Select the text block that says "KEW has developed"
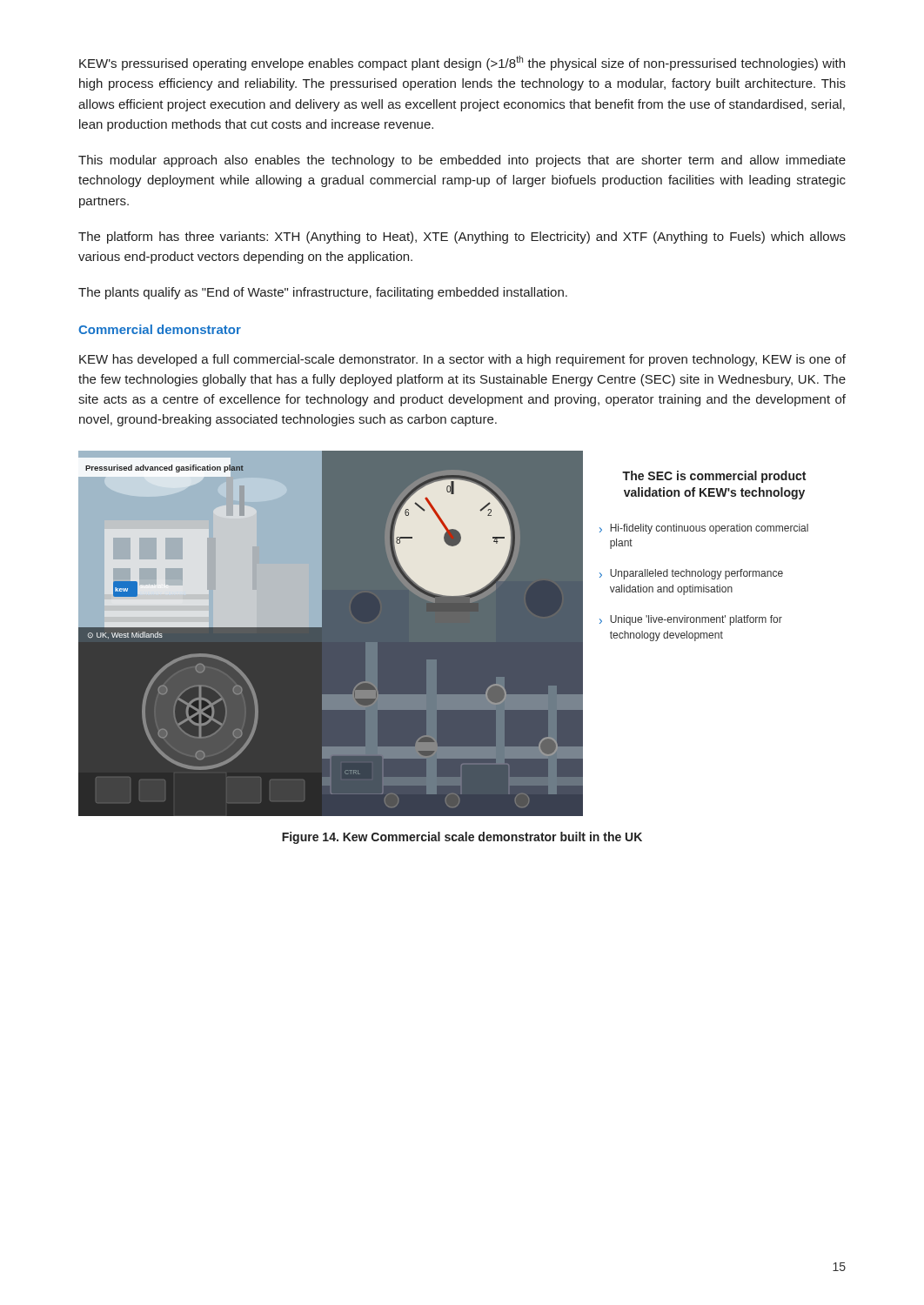924x1305 pixels. (462, 389)
